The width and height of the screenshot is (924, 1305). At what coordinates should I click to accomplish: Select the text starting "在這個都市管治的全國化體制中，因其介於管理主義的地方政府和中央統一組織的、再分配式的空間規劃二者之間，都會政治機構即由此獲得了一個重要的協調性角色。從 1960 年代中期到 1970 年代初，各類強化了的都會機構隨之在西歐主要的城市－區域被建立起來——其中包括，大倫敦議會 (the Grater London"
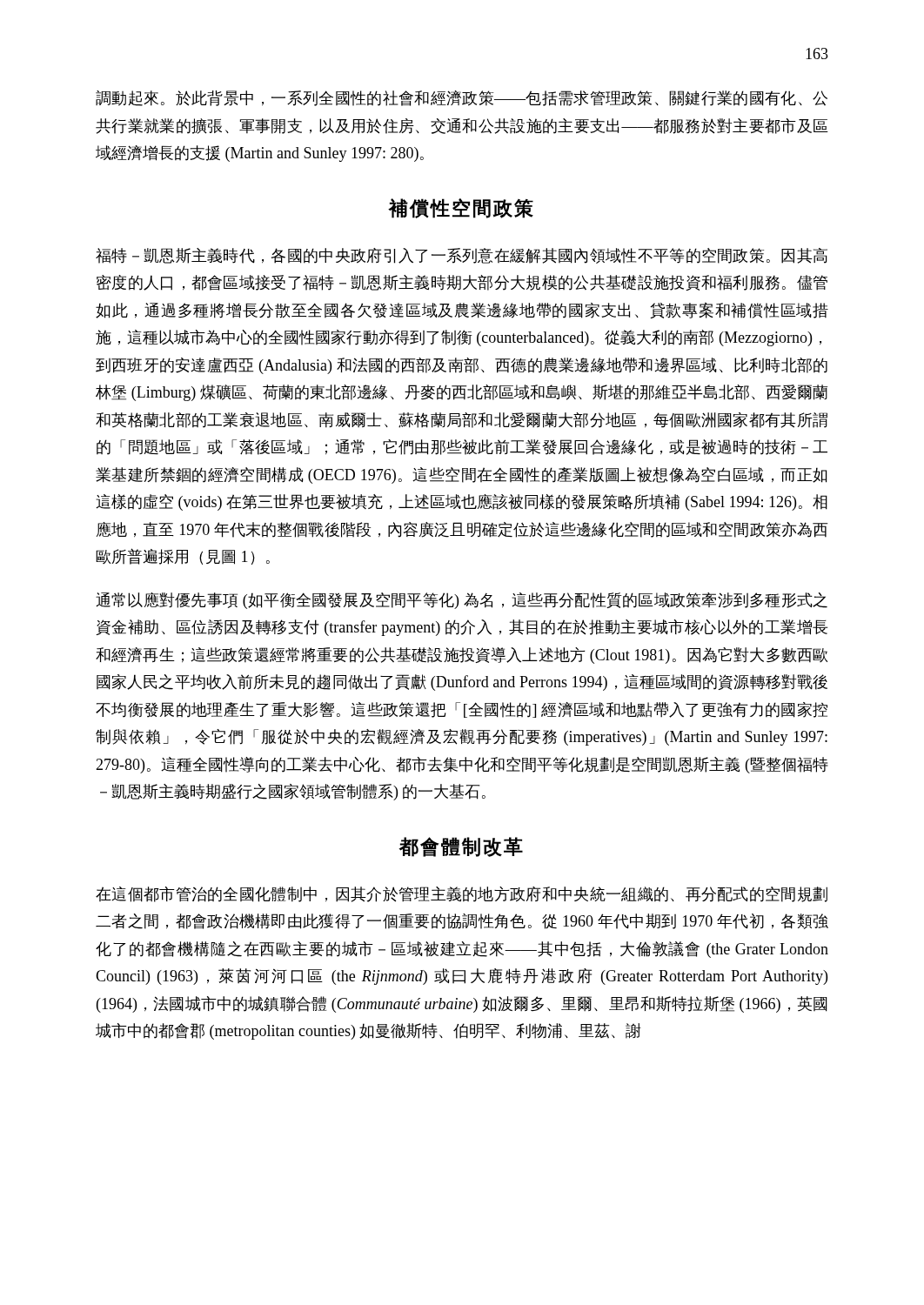[462, 963]
